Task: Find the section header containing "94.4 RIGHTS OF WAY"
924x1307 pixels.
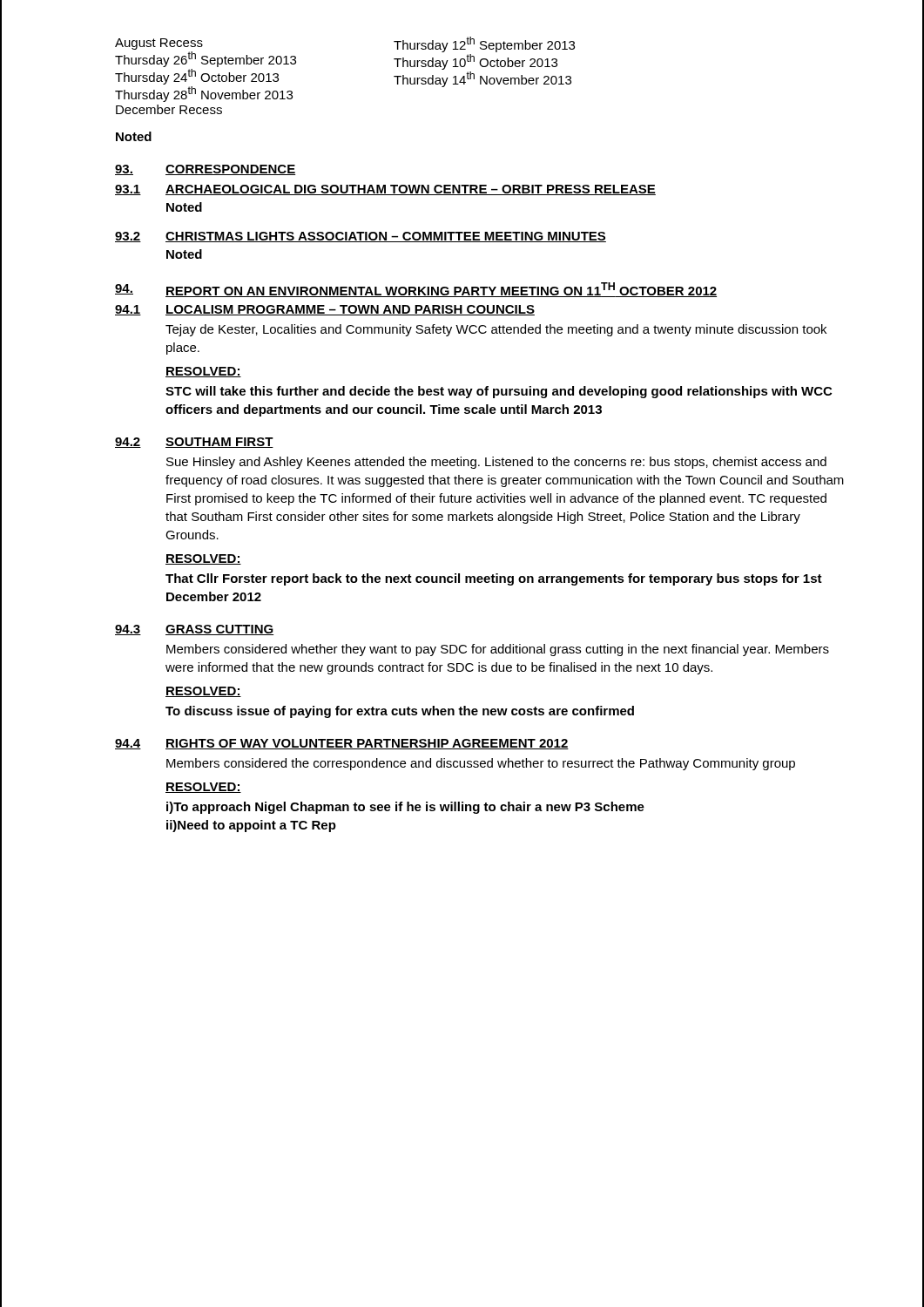Action: coord(484,743)
